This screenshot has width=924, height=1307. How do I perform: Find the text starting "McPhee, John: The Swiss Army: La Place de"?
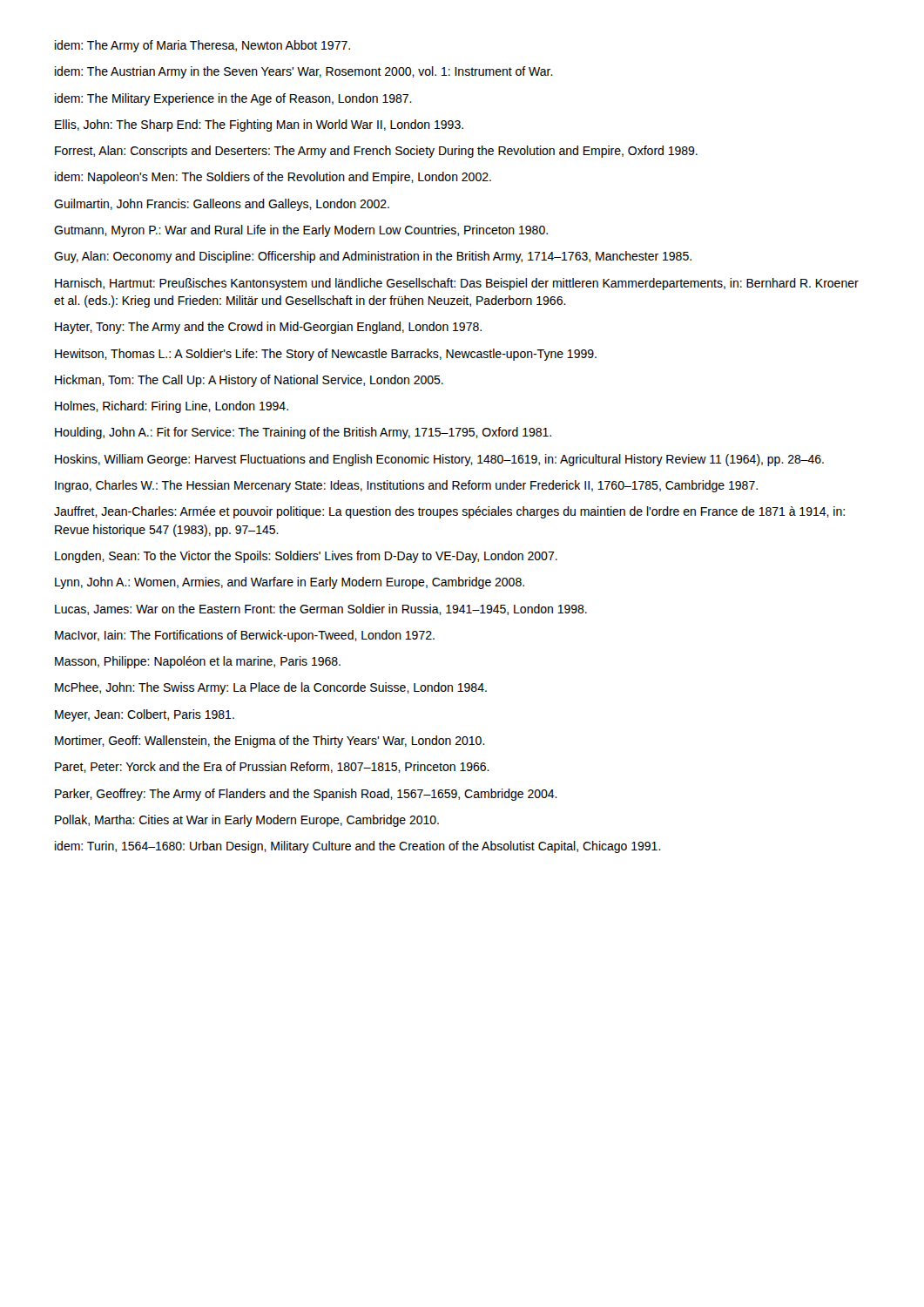click(271, 688)
